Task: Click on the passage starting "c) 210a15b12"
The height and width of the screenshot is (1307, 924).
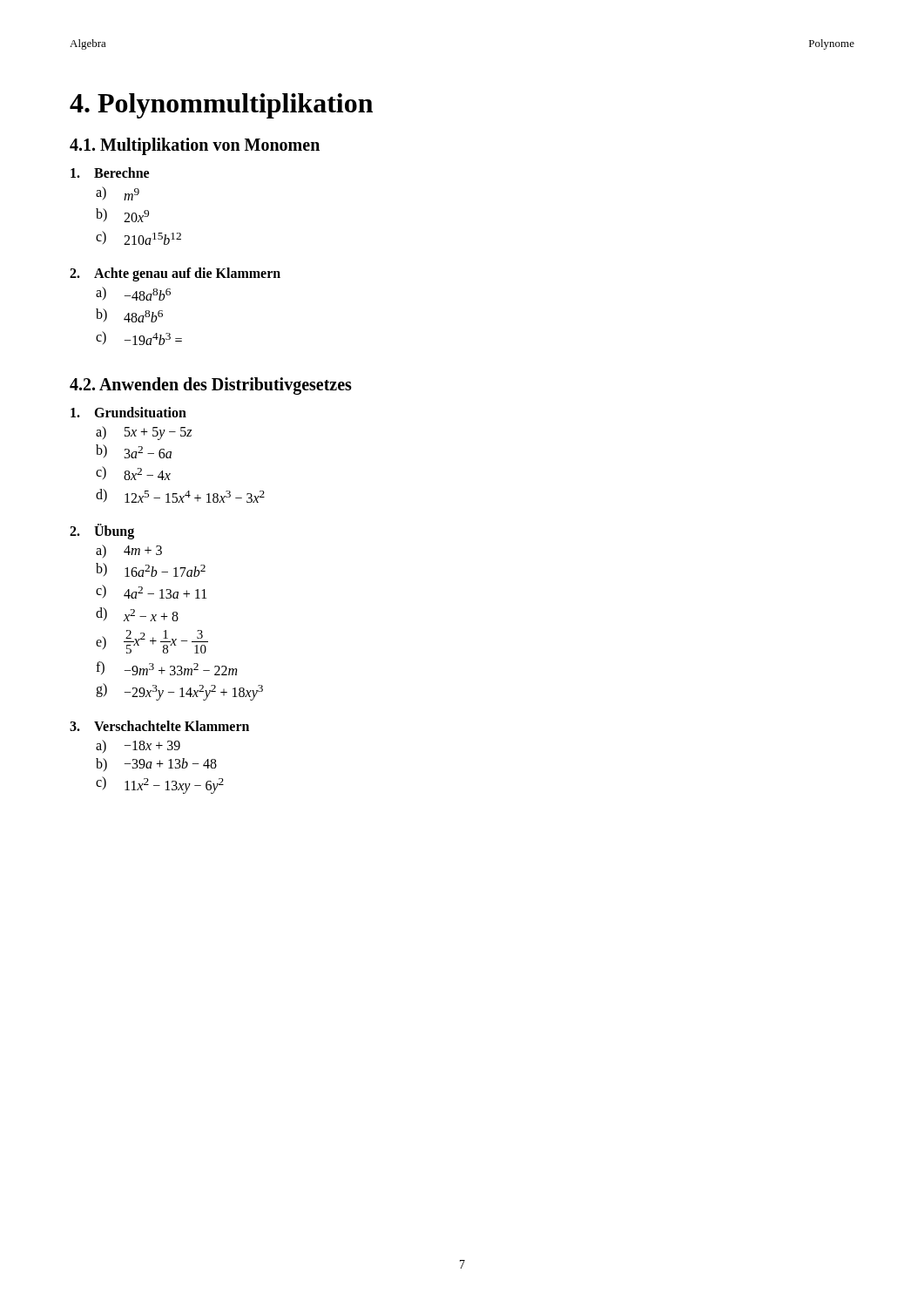Action: click(x=139, y=239)
